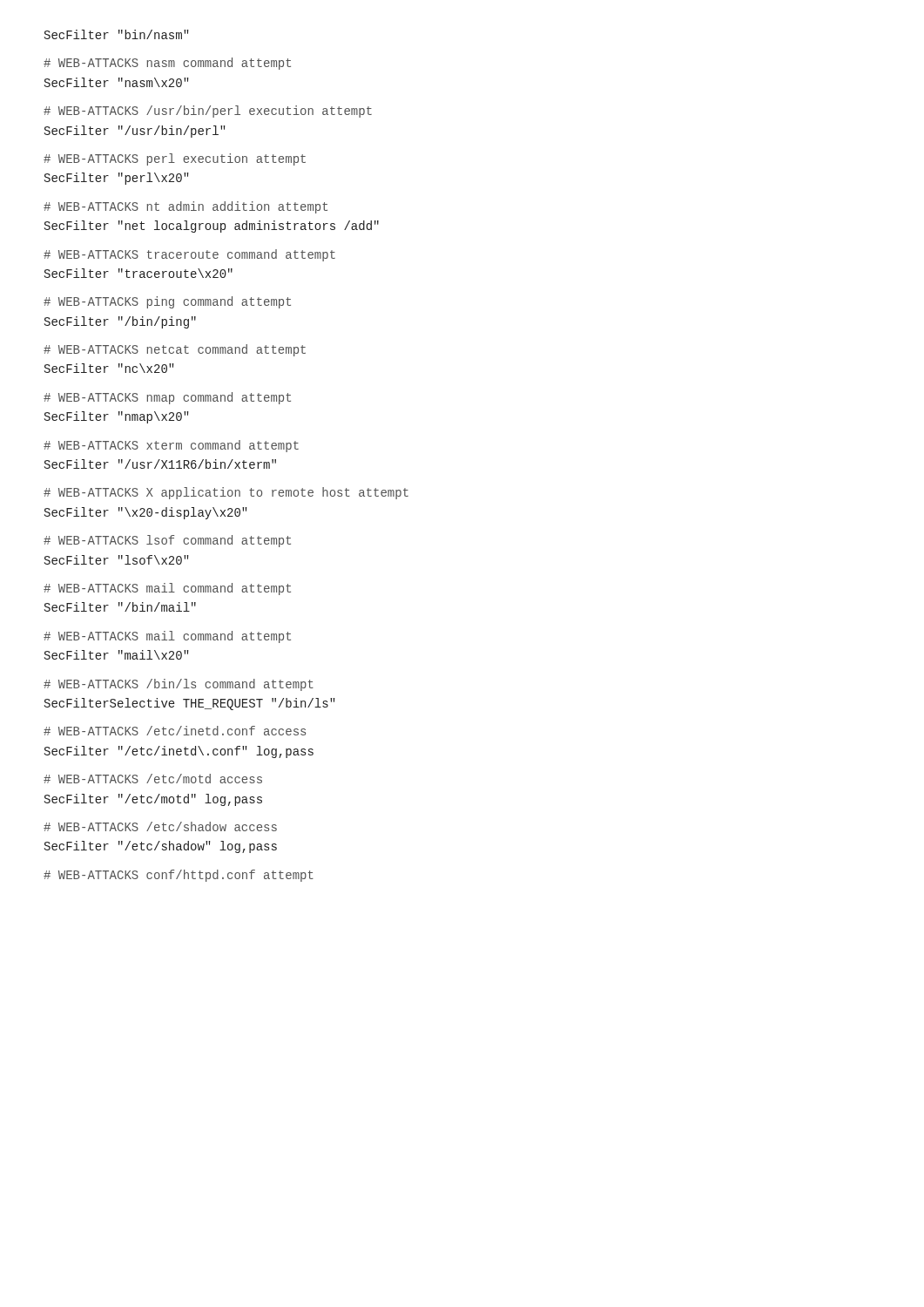The image size is (924, 1307).
Task: Find the block on this page that starts "WEB-ATTACKS /etc/shadow access"
Action: click(161, 837)
